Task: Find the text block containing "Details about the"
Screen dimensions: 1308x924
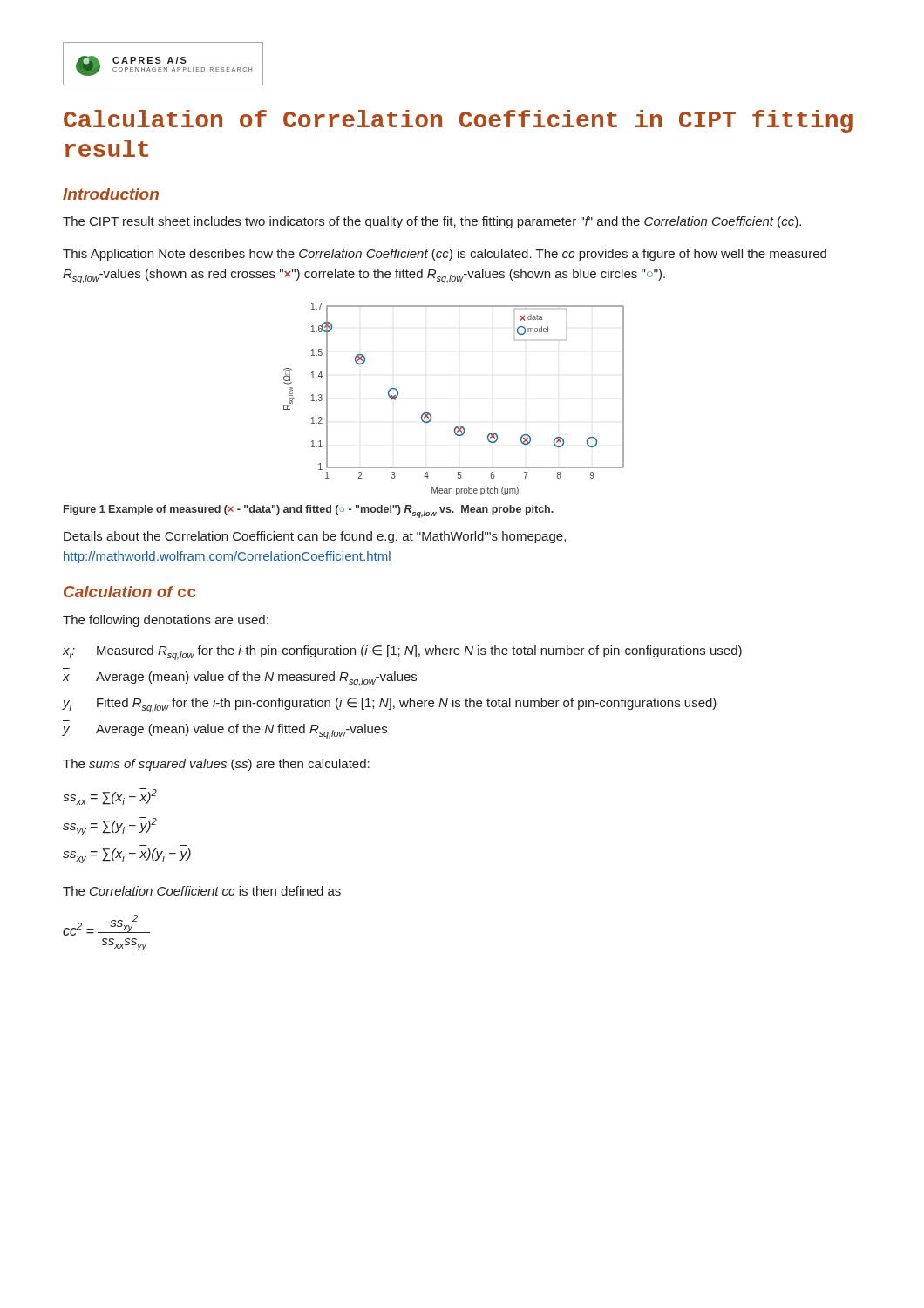Action: tap(315, 546)
